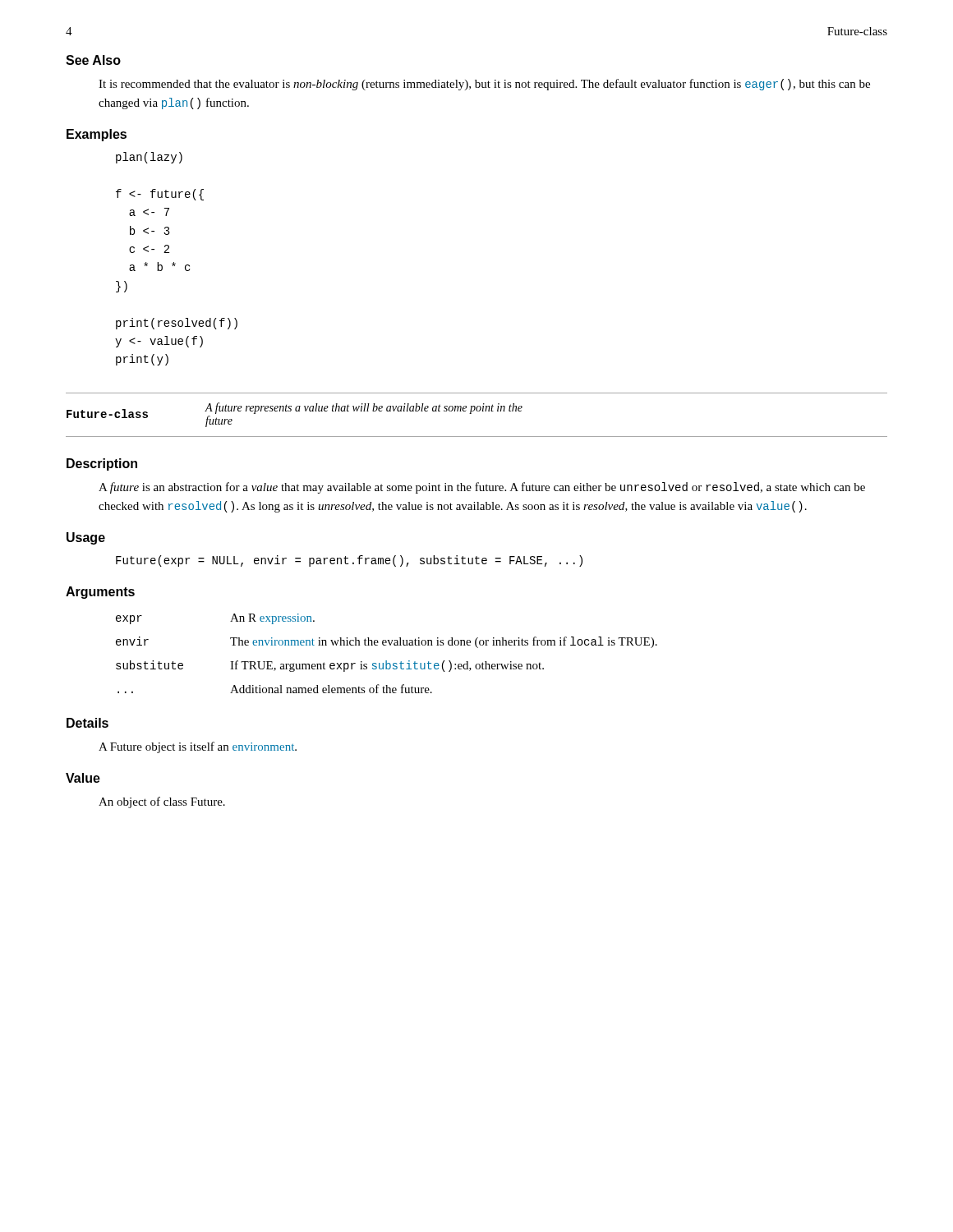Point to the block starting "An object of class Future."

(162, 801)
